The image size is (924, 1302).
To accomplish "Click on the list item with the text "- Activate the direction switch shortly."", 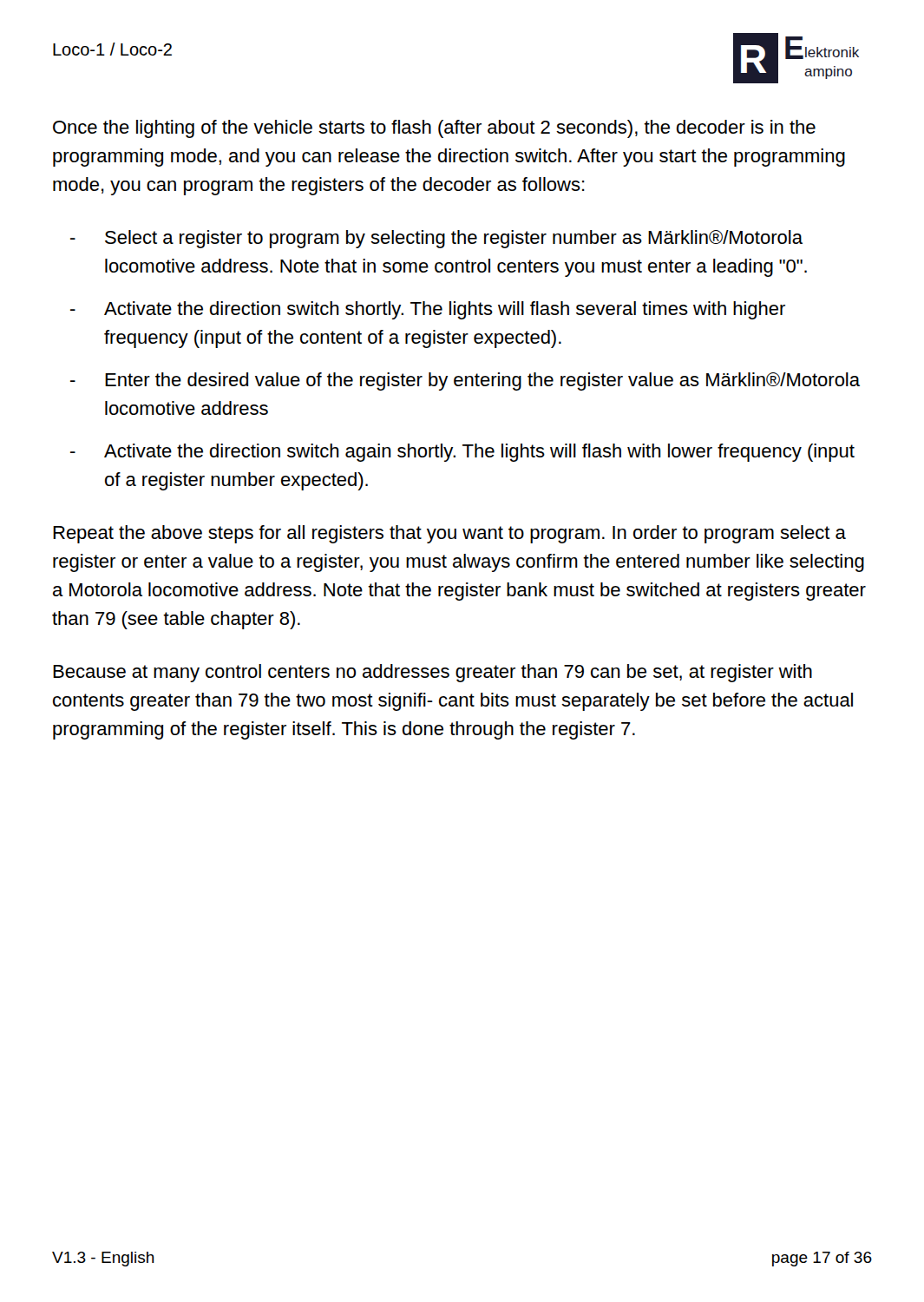I will click(x=471, y=323).
